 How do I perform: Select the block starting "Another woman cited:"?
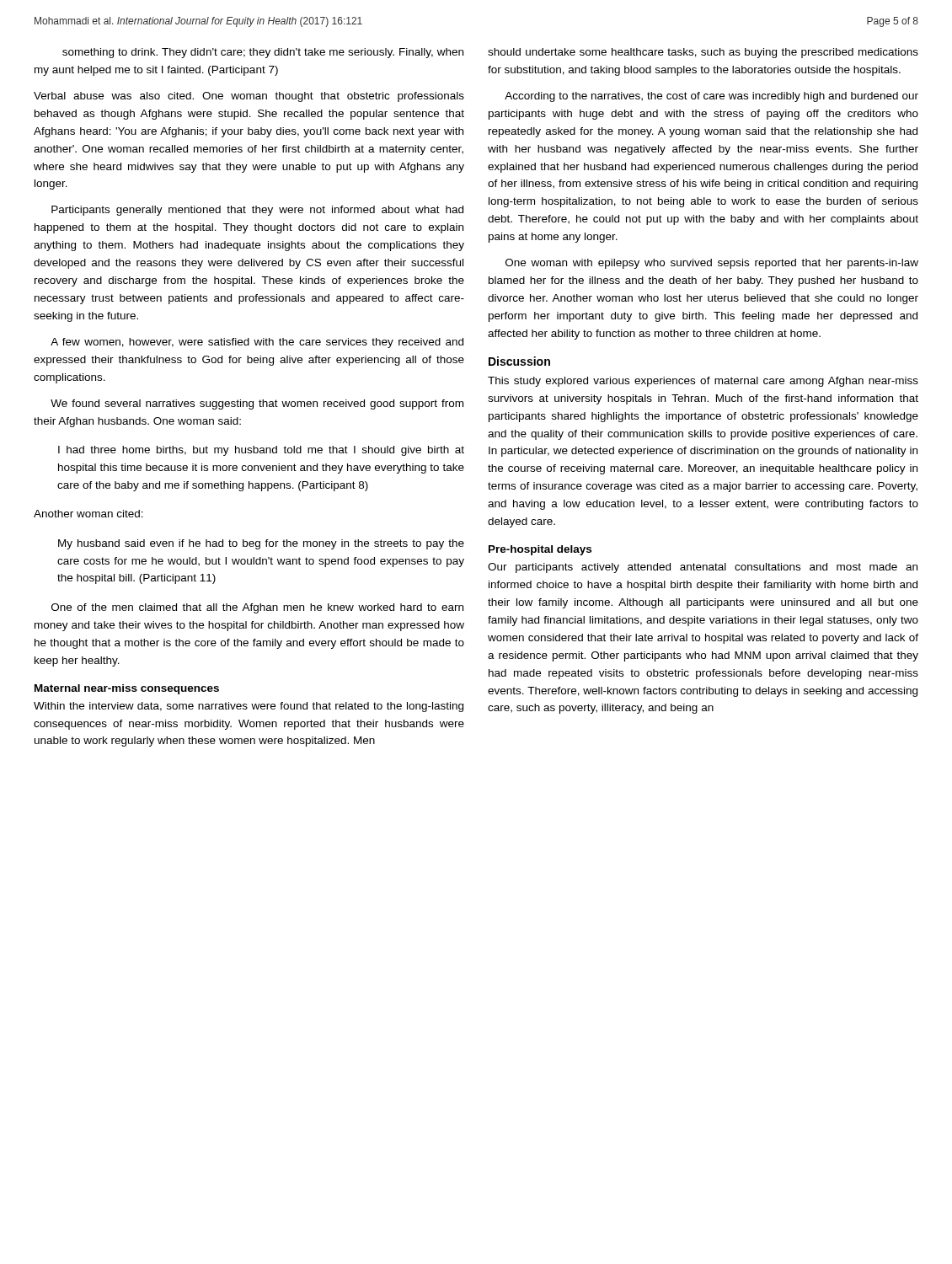[x=88, y=514]
